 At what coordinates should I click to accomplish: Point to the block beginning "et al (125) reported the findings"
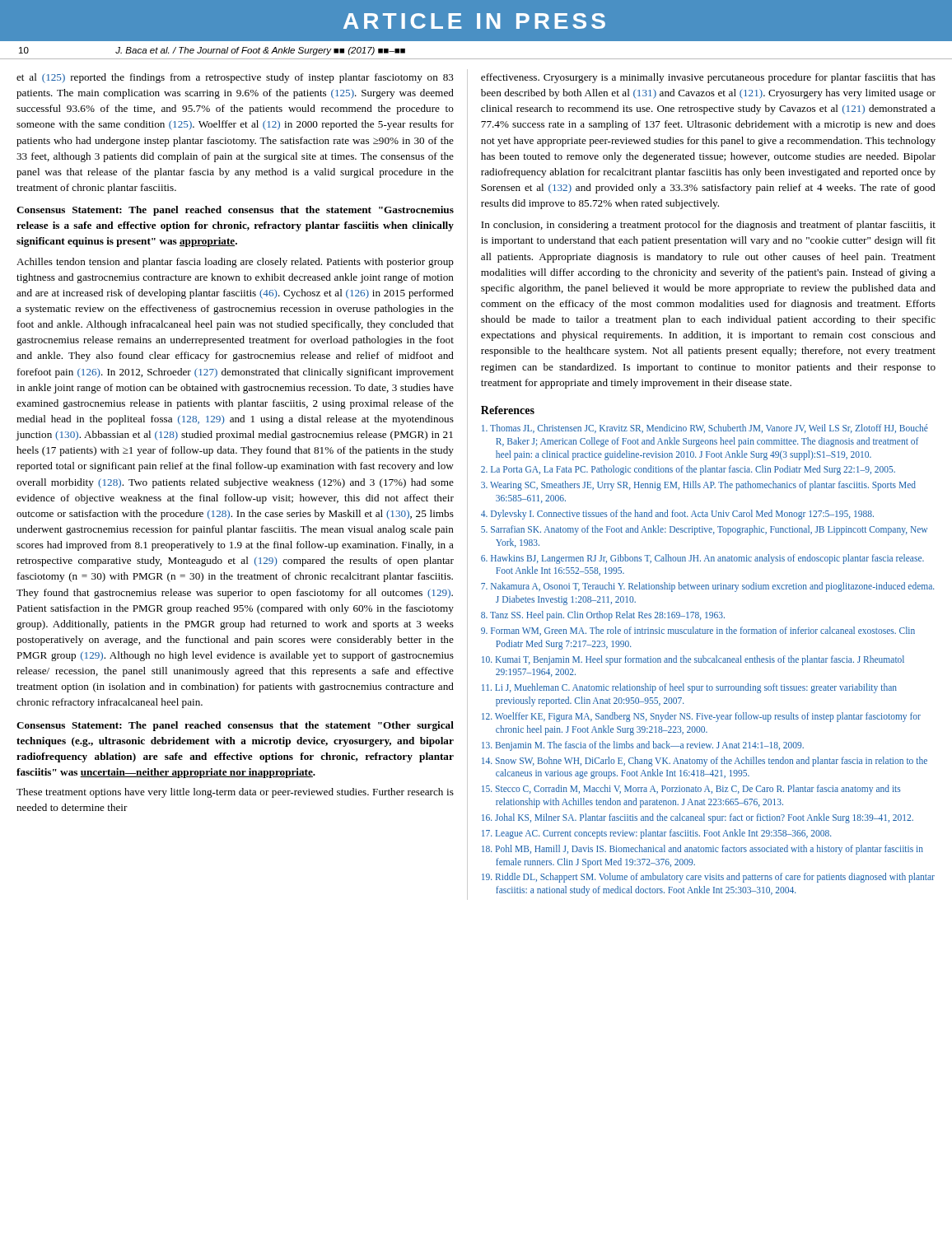[235, 132]
